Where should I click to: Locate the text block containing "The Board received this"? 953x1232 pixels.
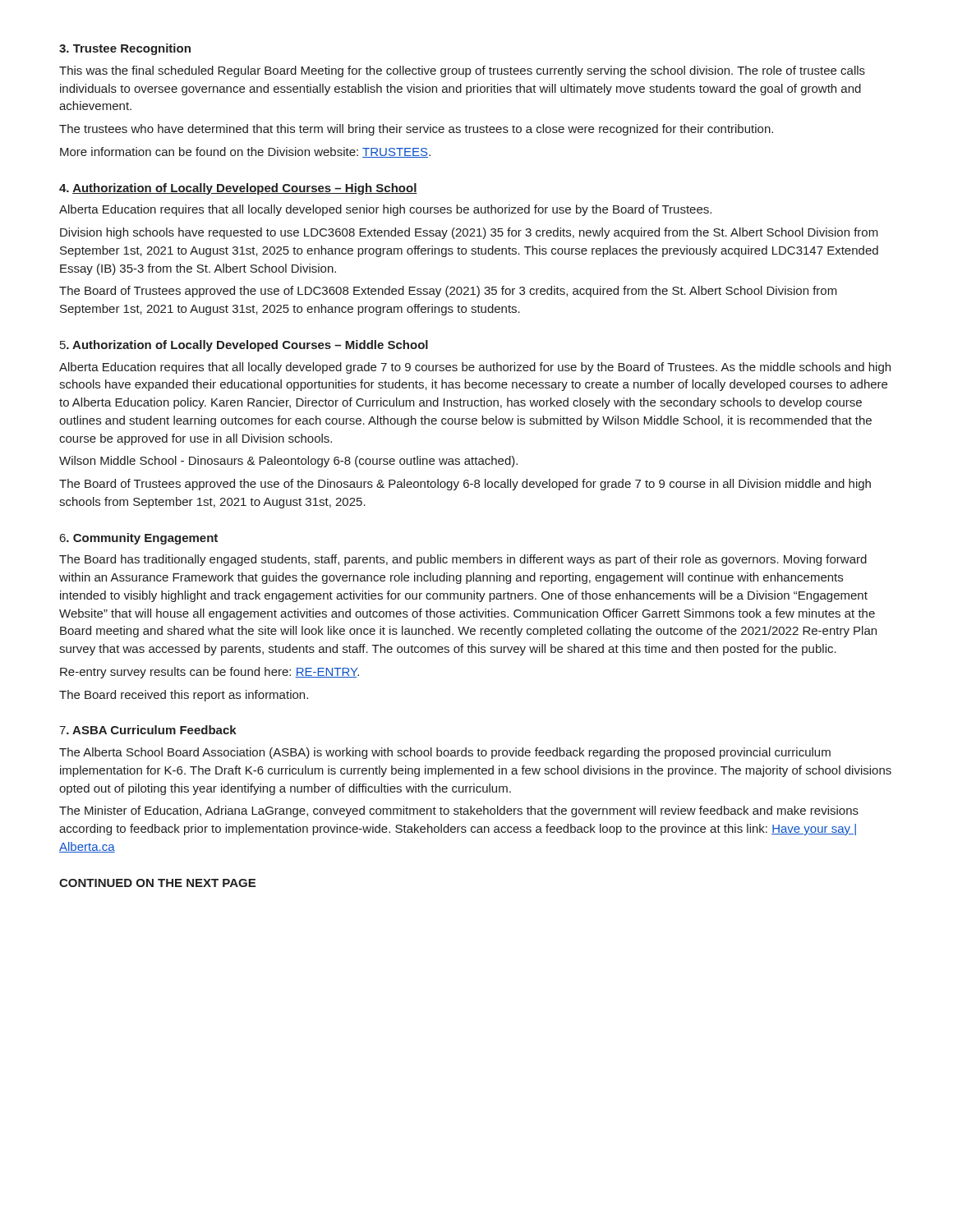[x=184, y=694]
